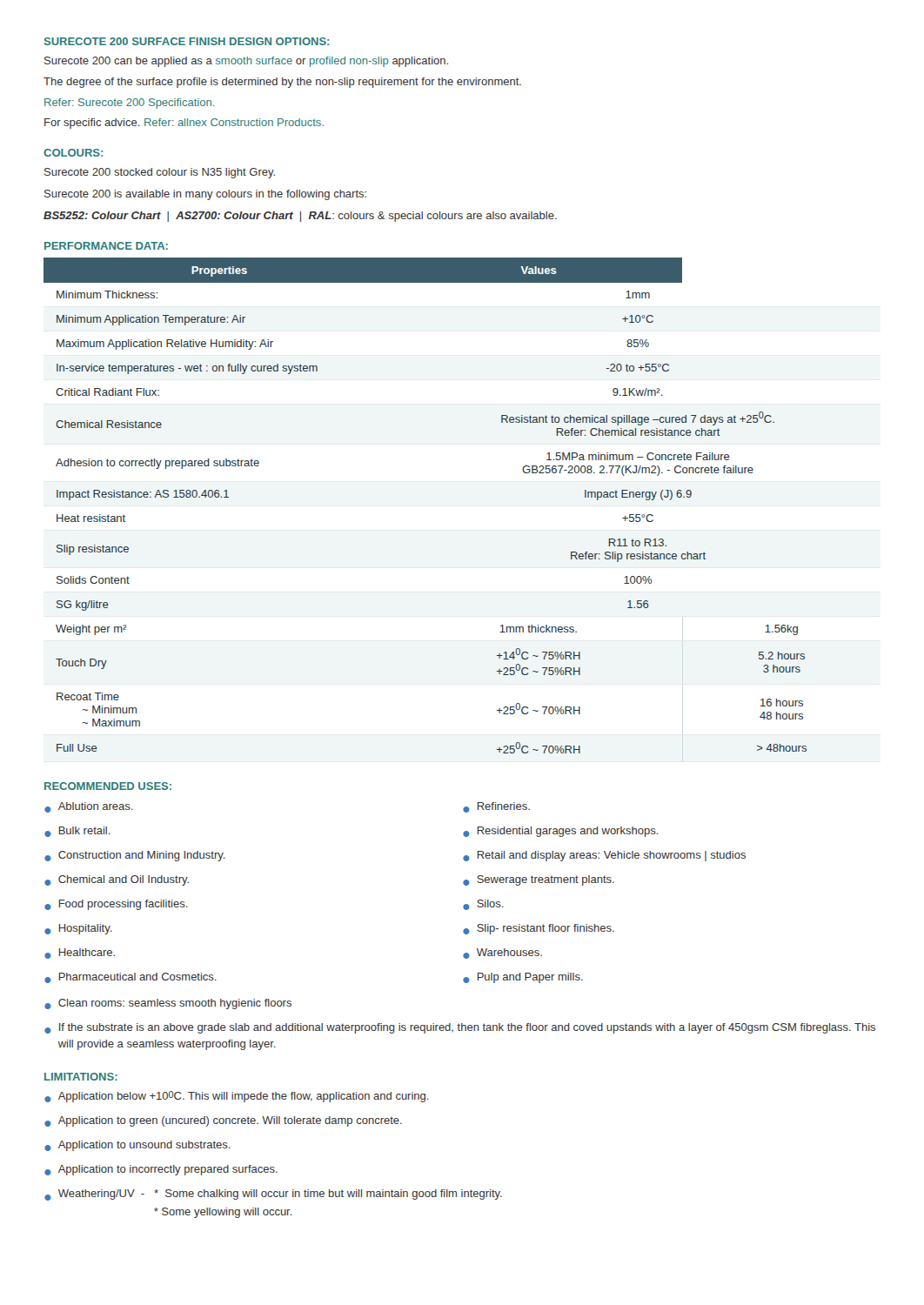Screen dimensions: 1305x924
Task: Select the list item with the text "● Sewerage treatment plants."
Action: pos(538,882)
